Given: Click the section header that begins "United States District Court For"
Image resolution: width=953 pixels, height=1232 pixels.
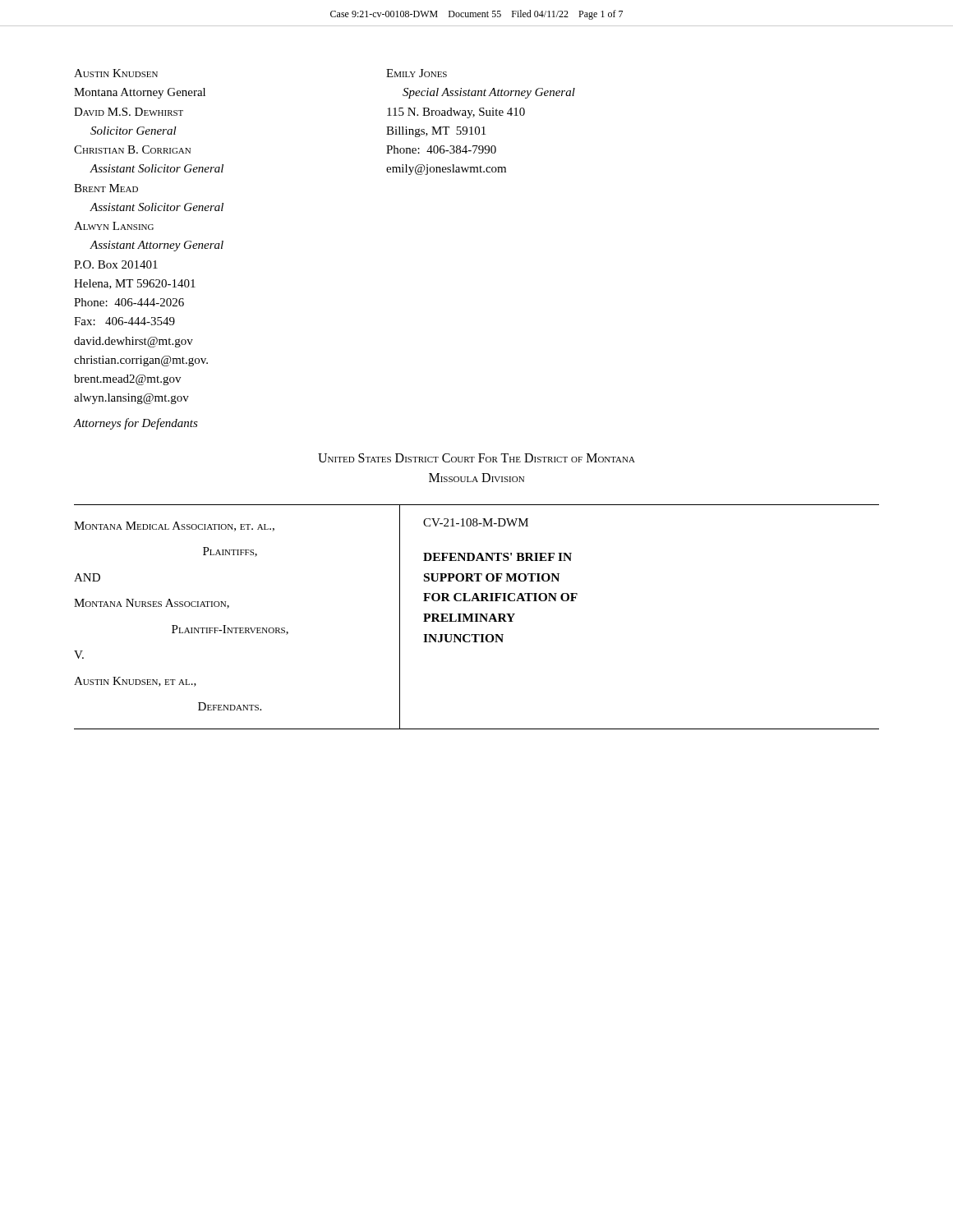Looking at the screenshot, I should click(476, 467).
